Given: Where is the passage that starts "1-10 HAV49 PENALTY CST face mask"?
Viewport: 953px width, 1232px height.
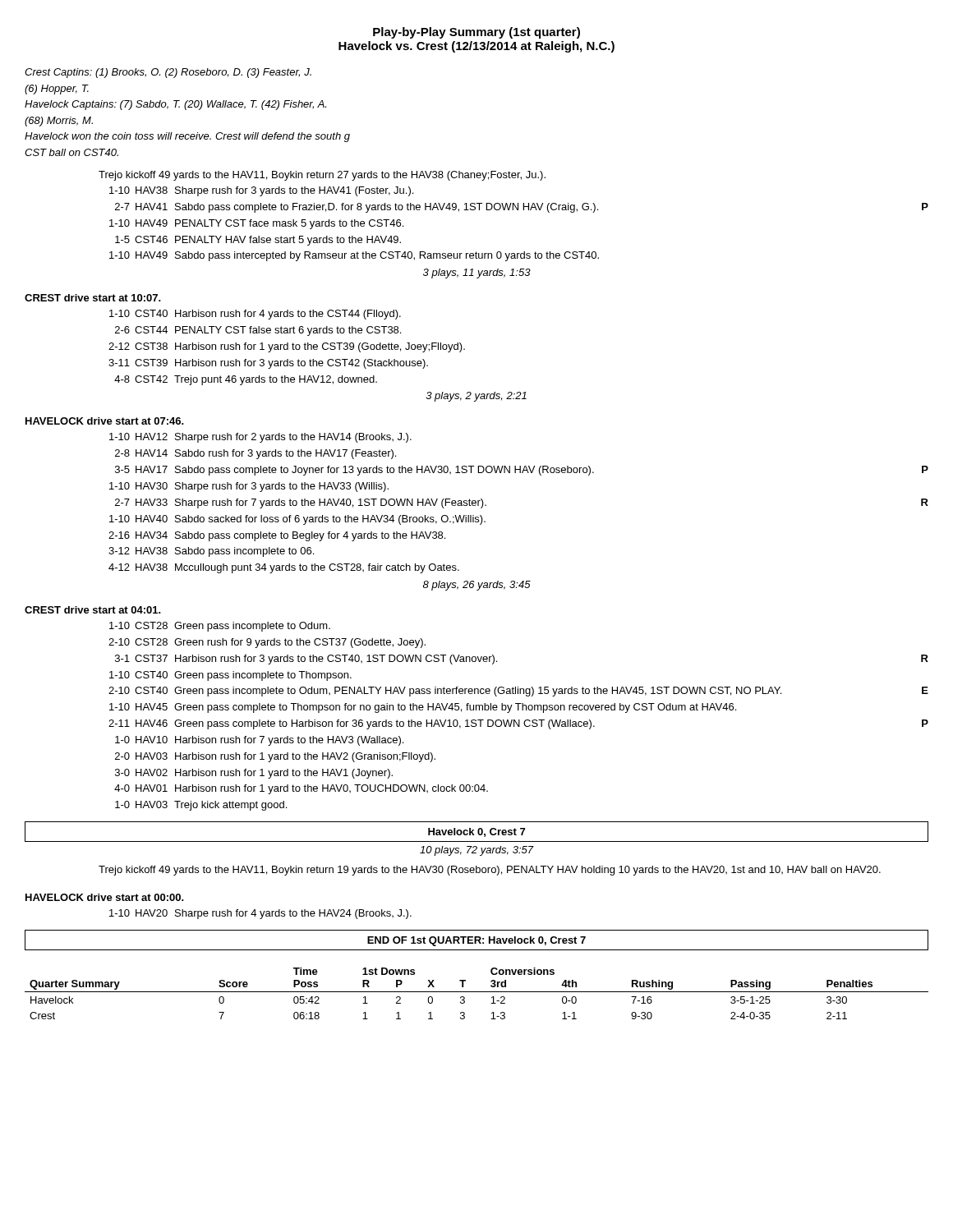Looking at the screenshot, I should (256, 224).
